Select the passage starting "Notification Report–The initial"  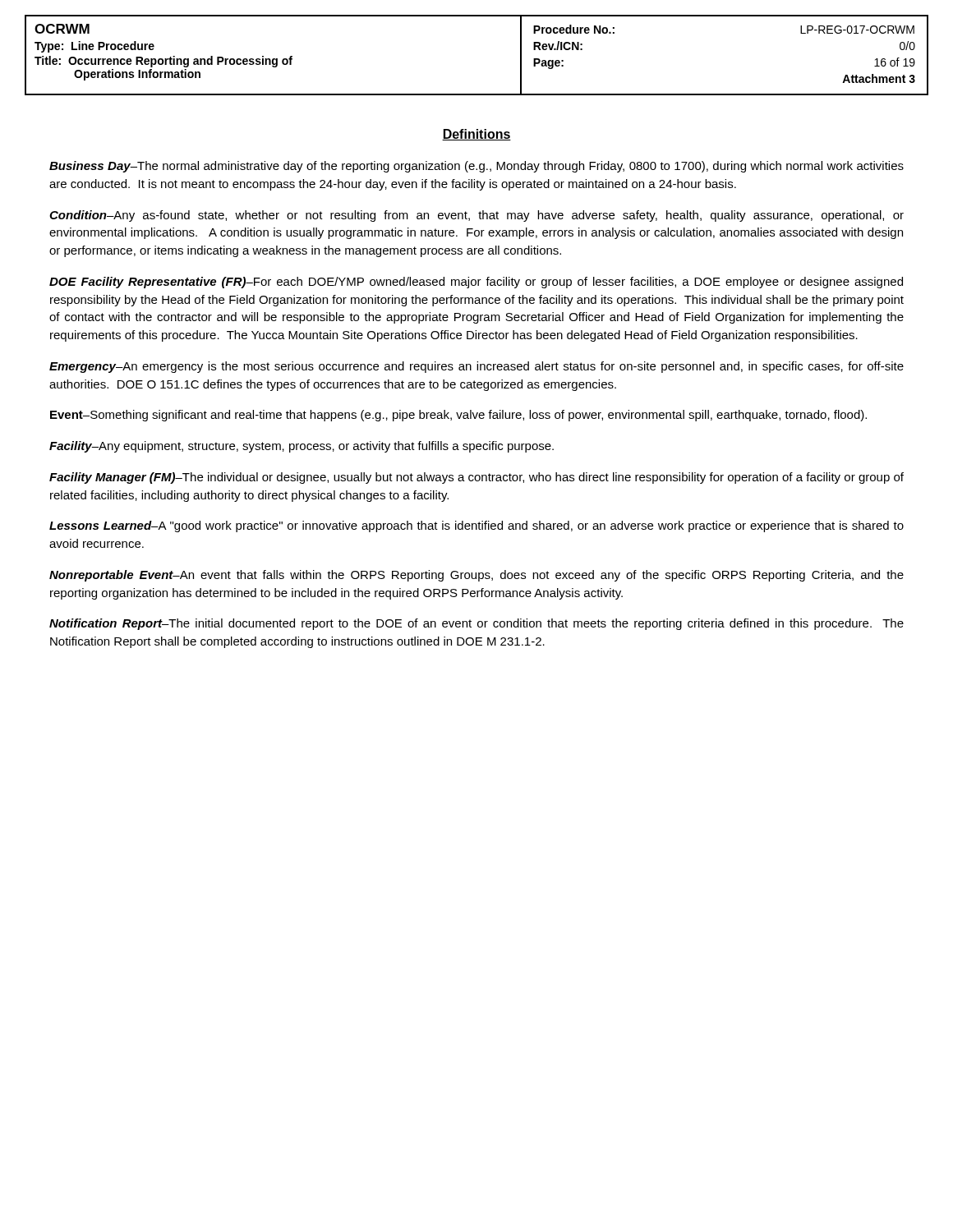pos(476,632)
